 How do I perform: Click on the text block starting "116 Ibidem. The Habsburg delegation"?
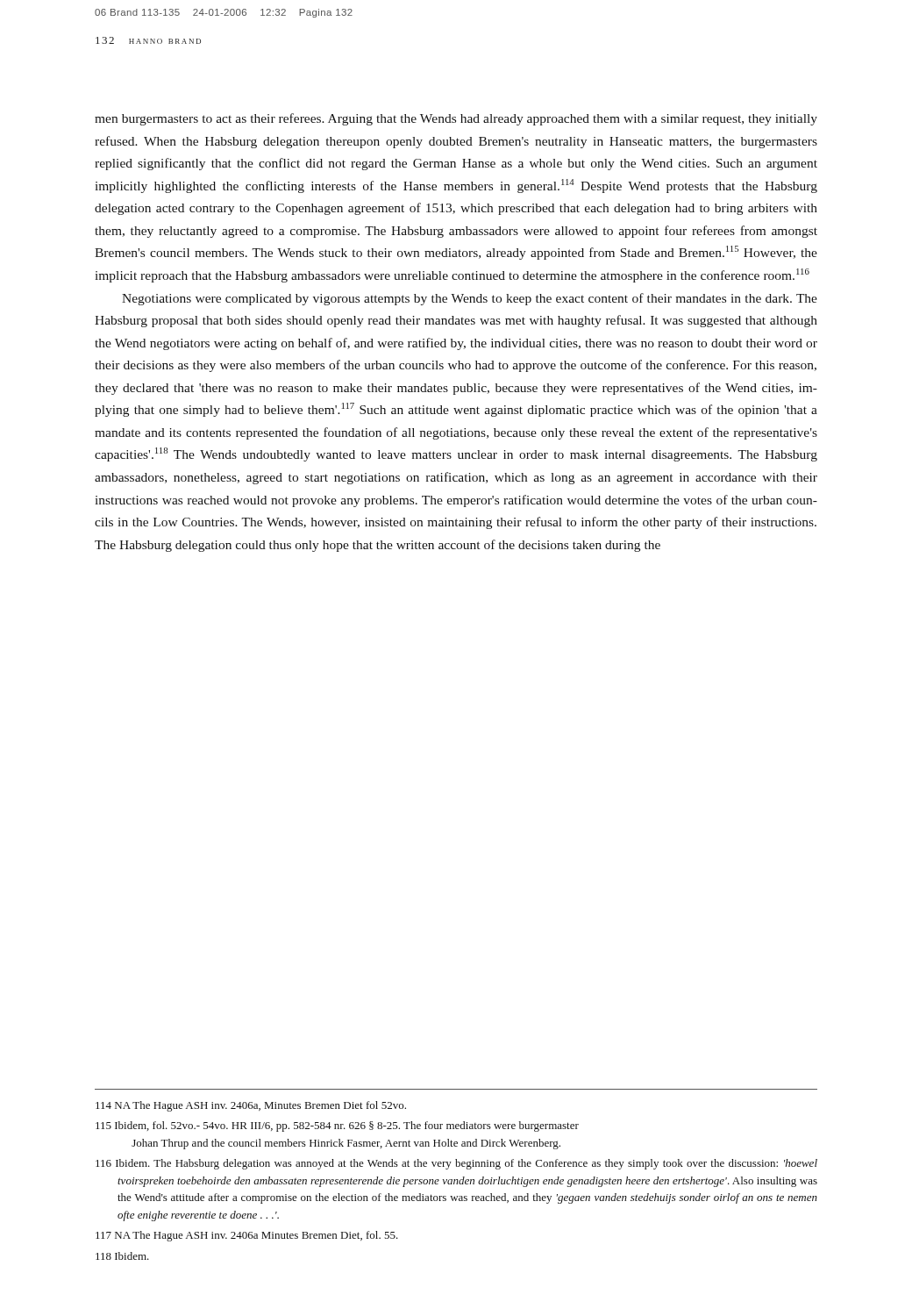(x=456, y=1189)
